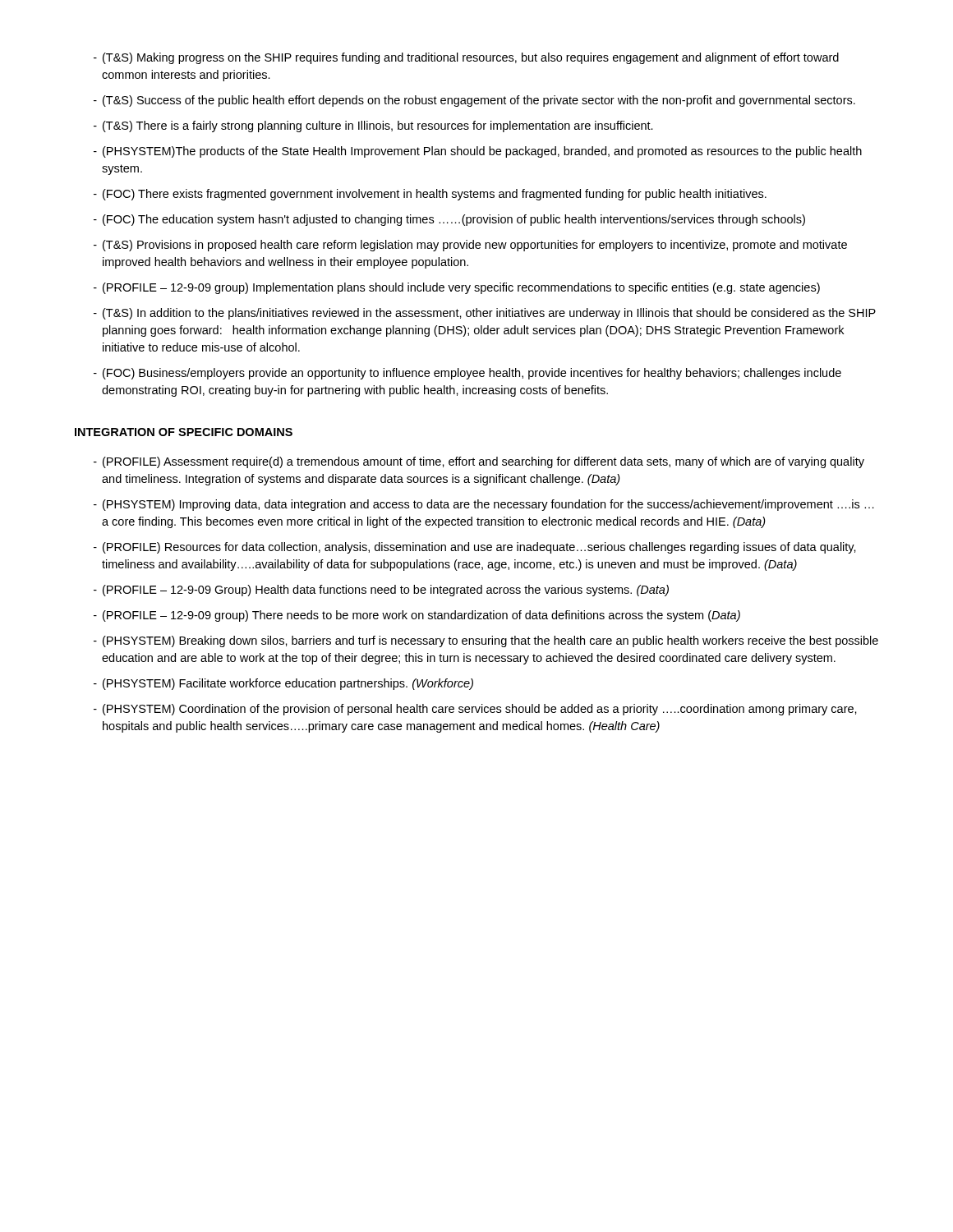
Task: Locate the region starting "- (PHSYSTEM)The products of the State Health Improvement"
Action: tap(476, 160)
